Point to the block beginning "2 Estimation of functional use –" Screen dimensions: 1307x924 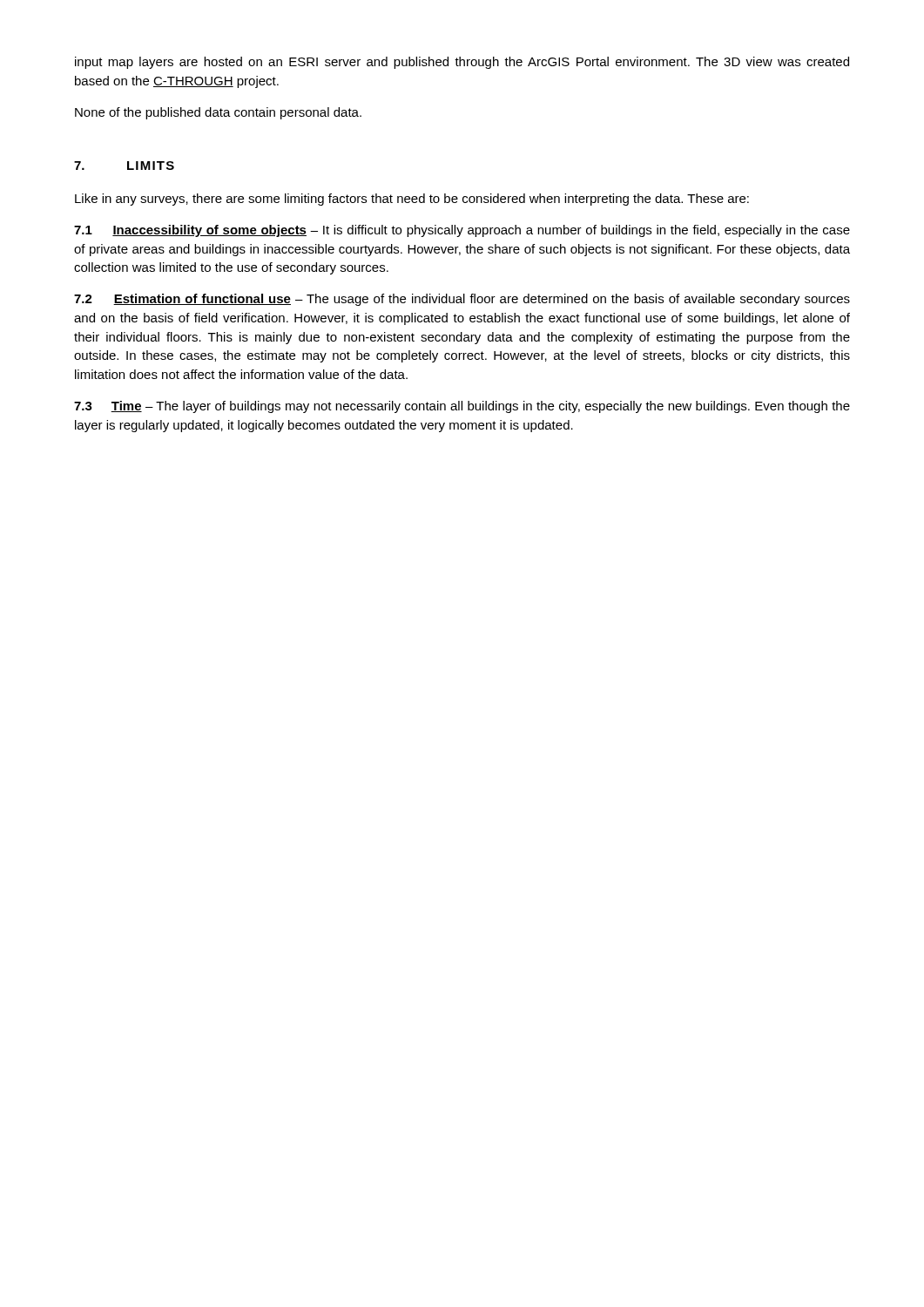click(x=462, y=336)
